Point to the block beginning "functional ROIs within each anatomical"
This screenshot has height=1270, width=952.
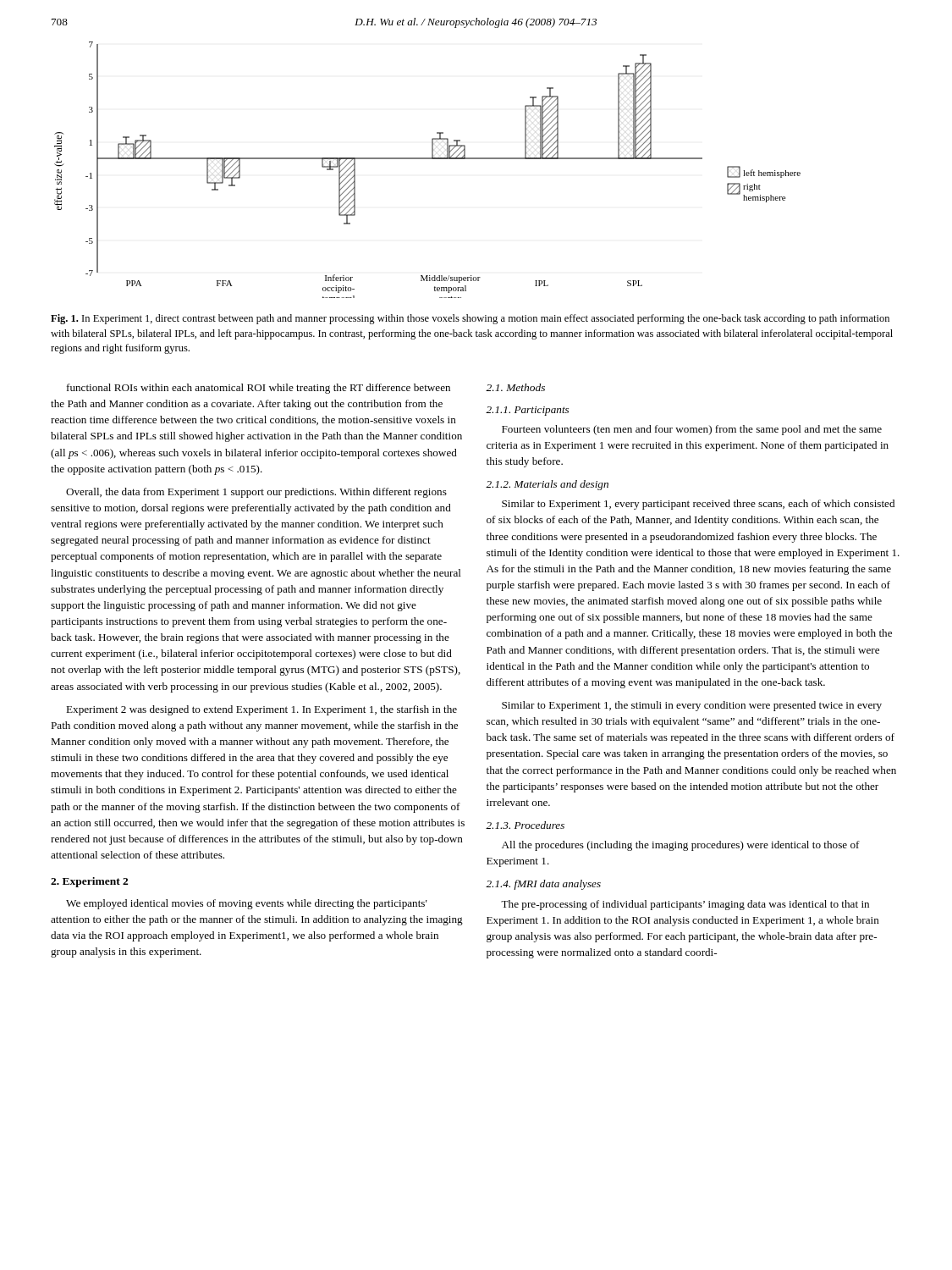click(257, 428)
